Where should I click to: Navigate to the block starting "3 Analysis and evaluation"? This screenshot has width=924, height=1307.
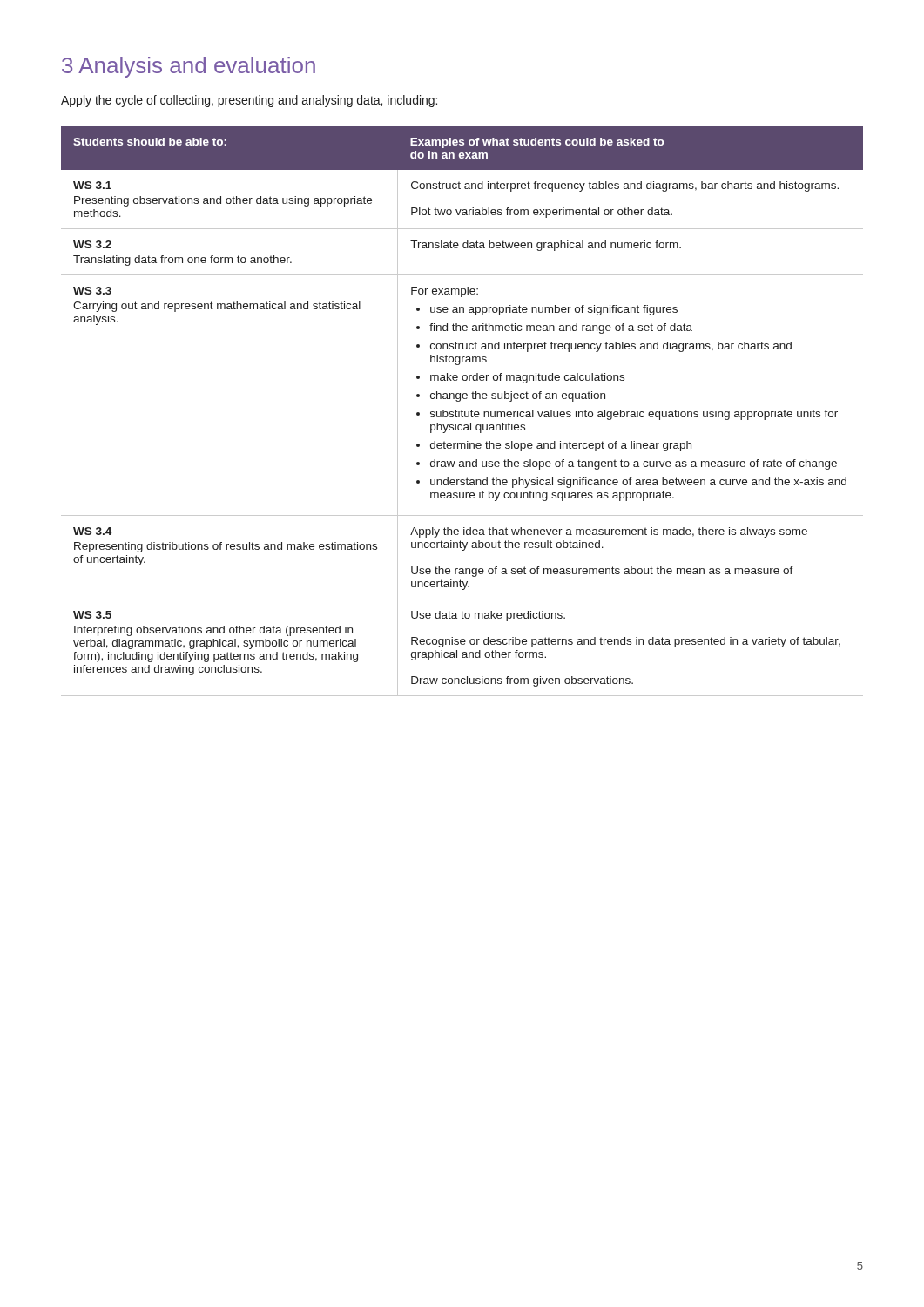189,67
